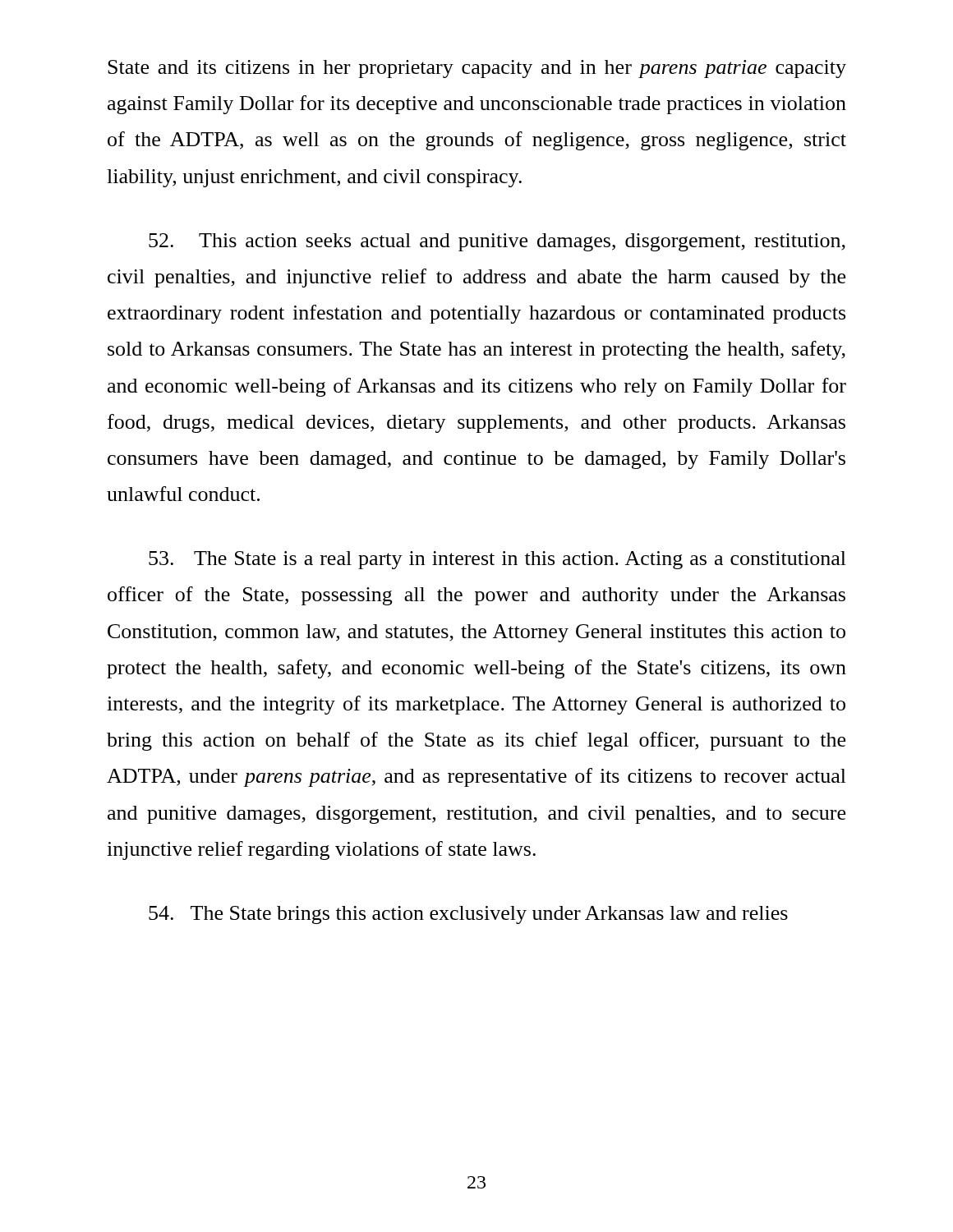Locate the block of text that opens with "The State brings this action exclusively under"
The width and height of the screenshot is (953, 1232).
447,913
